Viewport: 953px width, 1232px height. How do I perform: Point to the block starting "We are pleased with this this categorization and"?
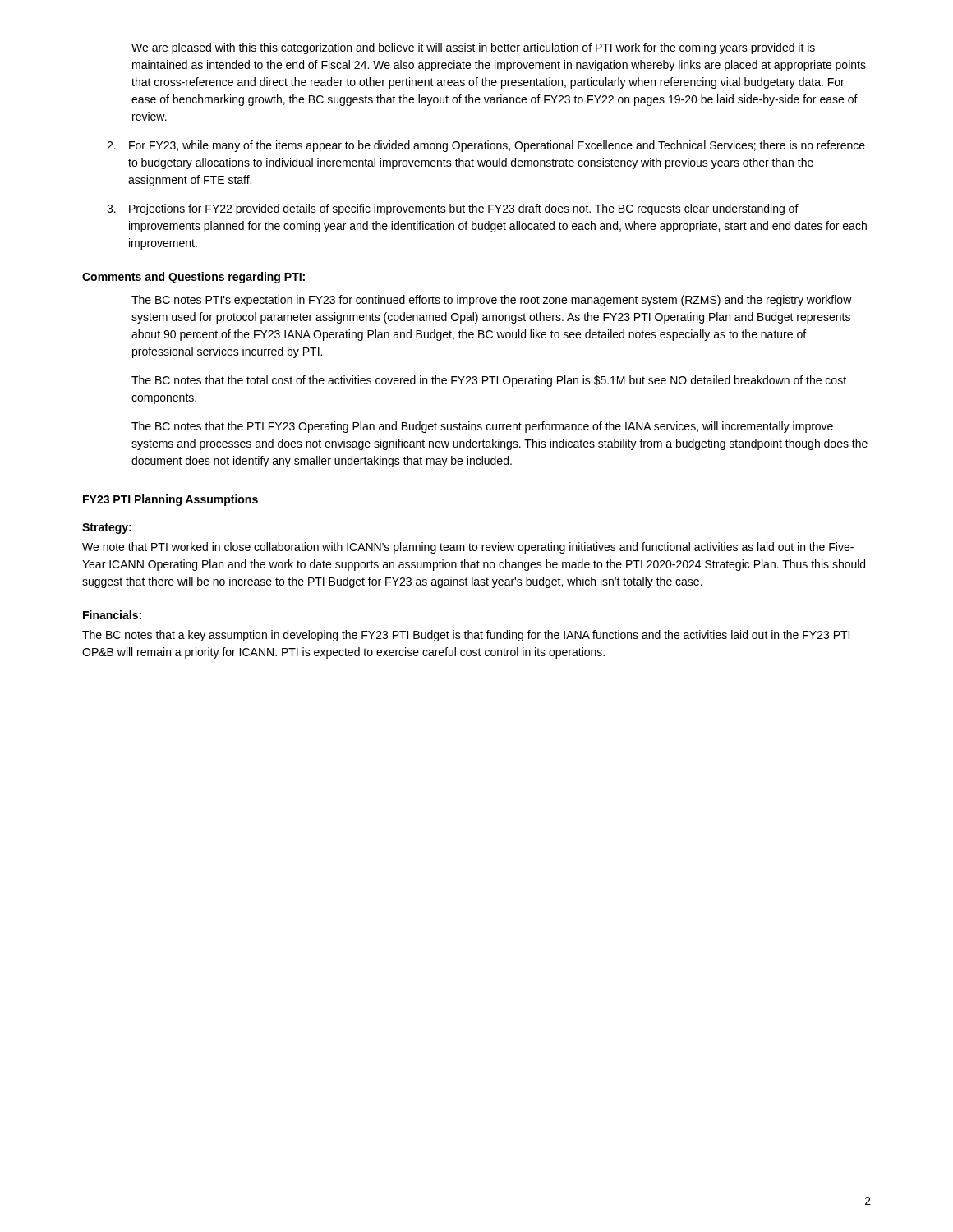pyautogui.click(x=499, y=82)
